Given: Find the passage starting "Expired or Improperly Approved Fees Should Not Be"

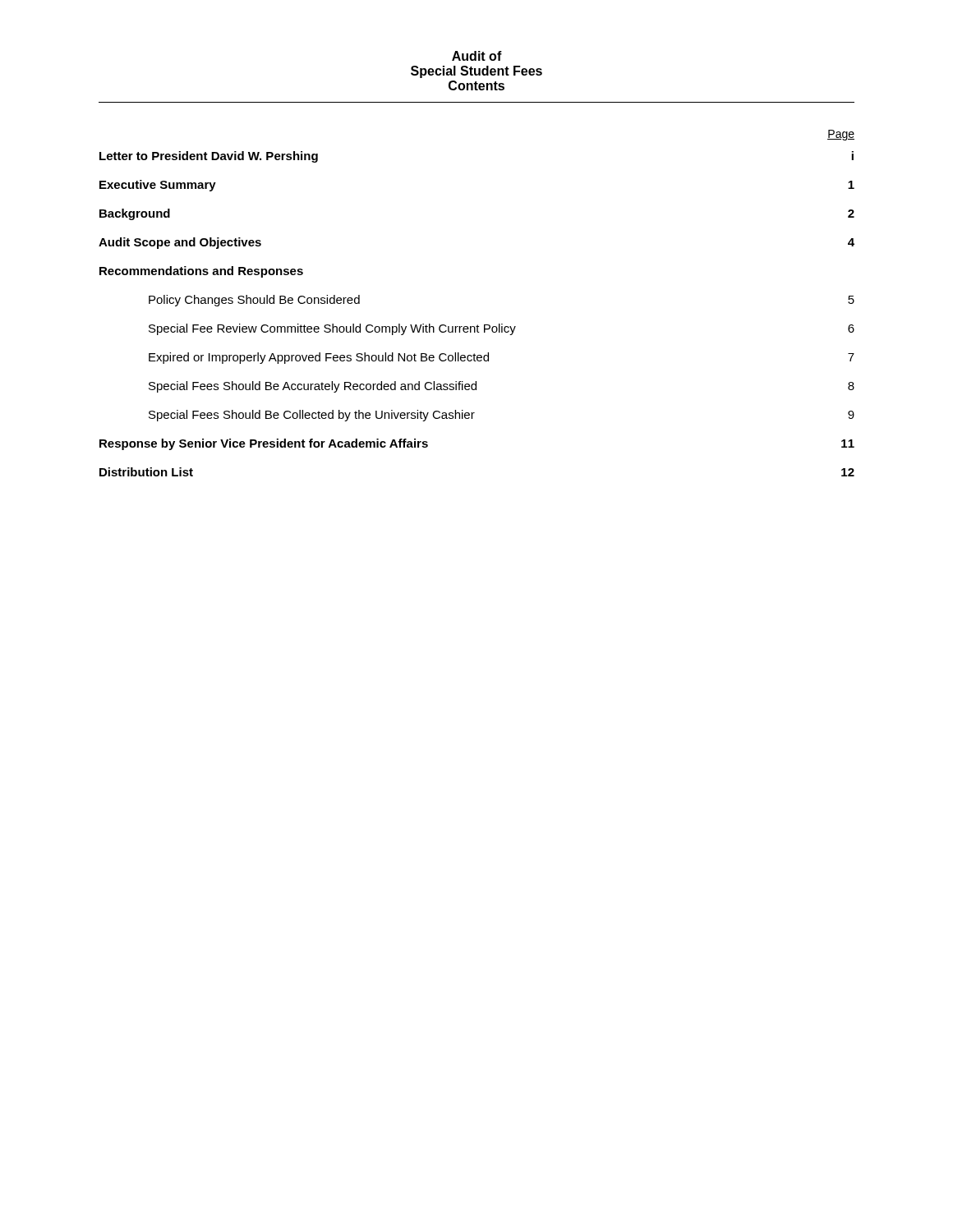Looking at the screenshot, I should pyautogui.click(x=316, y=358).
